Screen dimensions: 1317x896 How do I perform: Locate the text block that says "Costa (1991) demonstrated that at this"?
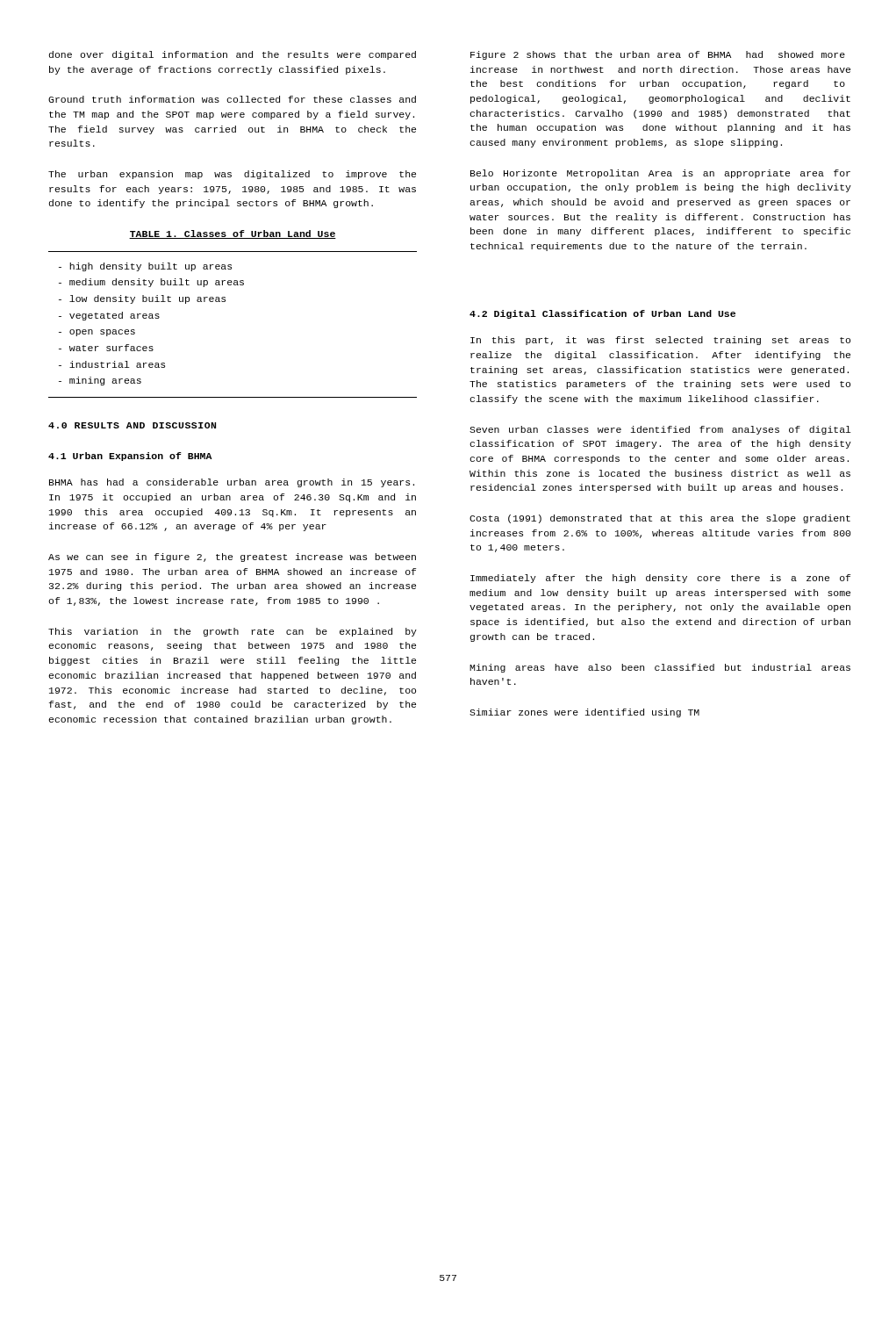tap(660, 533)
